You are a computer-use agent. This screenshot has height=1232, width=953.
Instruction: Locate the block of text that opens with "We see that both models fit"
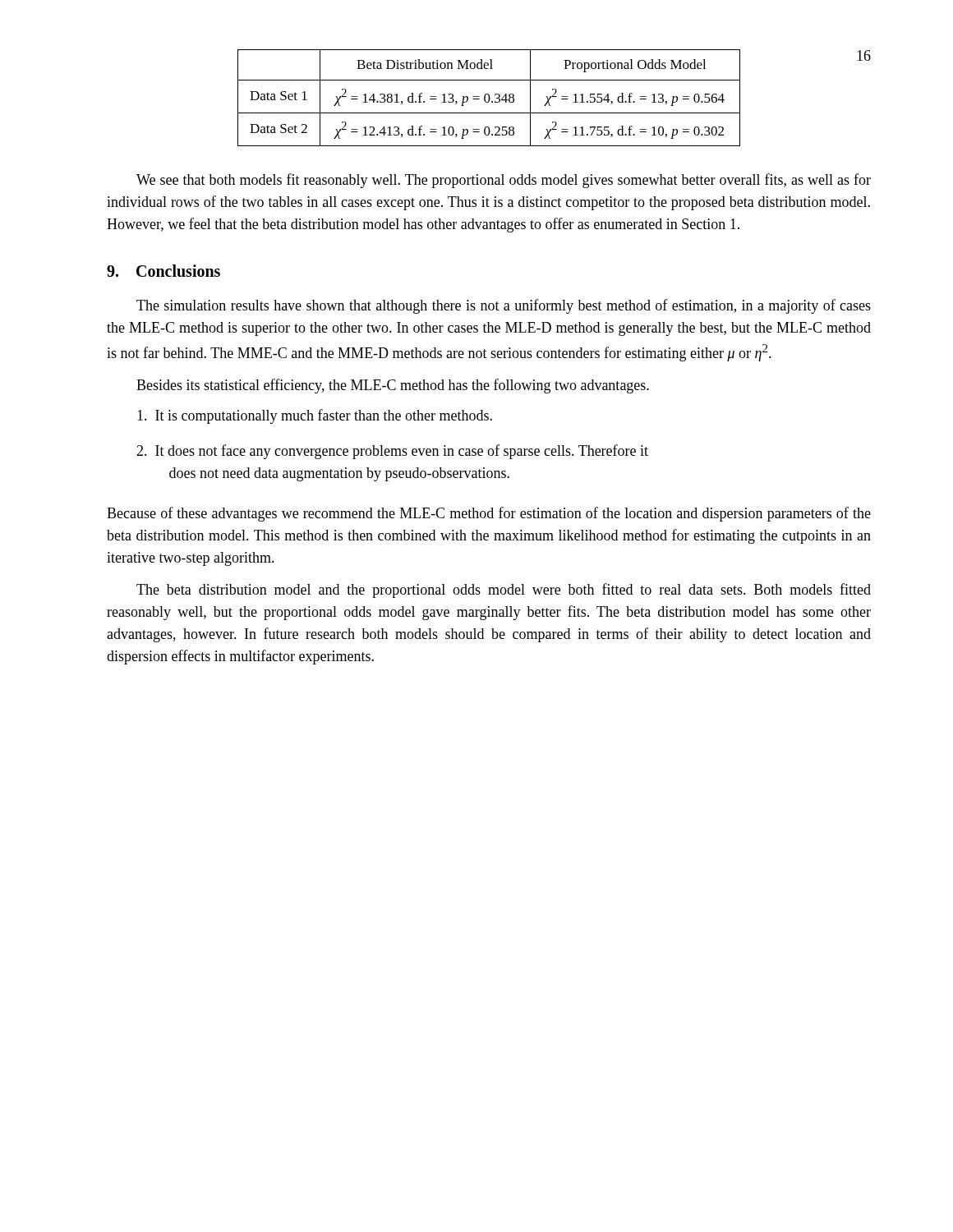point(489,202)
